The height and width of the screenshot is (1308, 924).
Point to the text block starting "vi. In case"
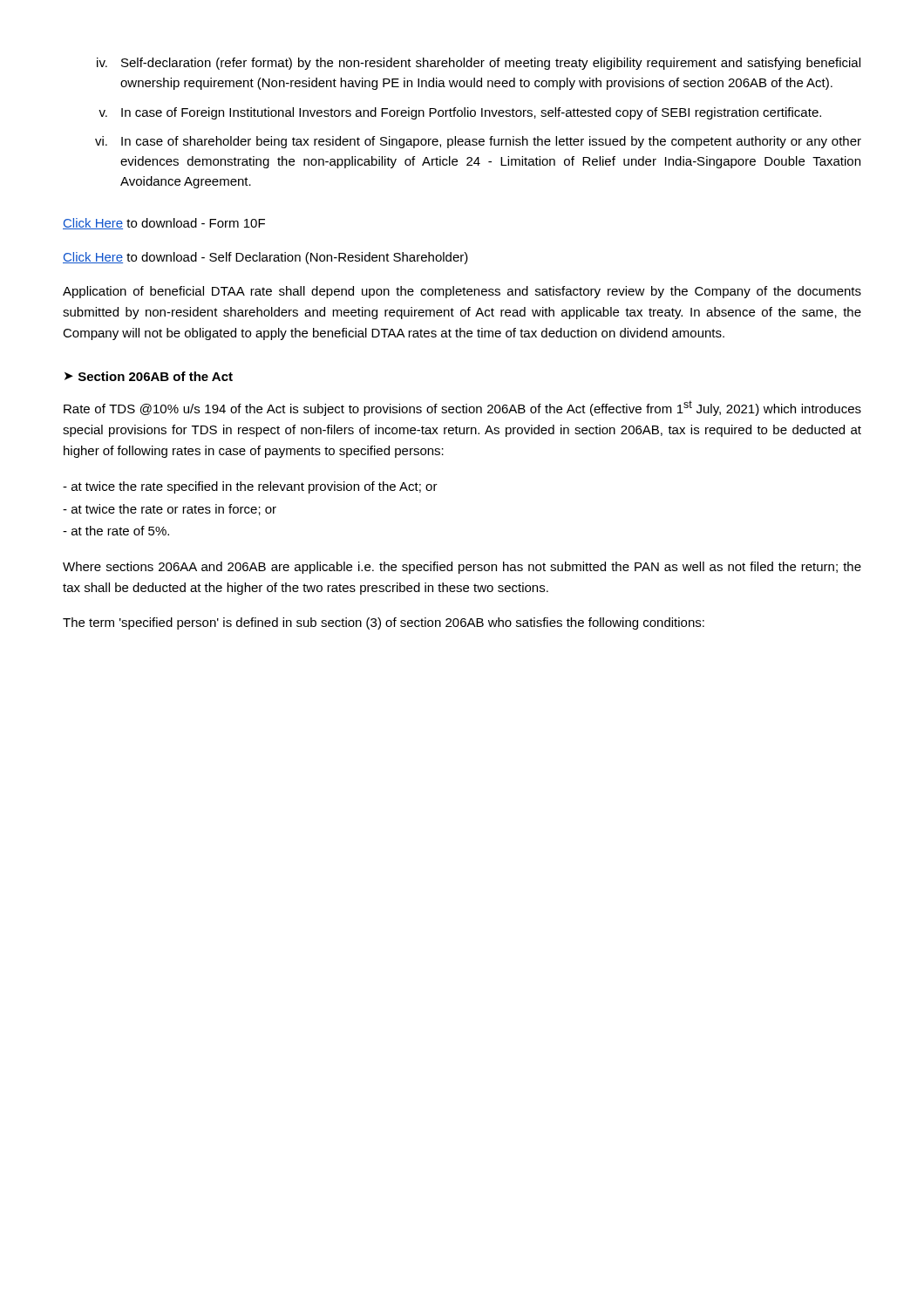pos(462,161)
